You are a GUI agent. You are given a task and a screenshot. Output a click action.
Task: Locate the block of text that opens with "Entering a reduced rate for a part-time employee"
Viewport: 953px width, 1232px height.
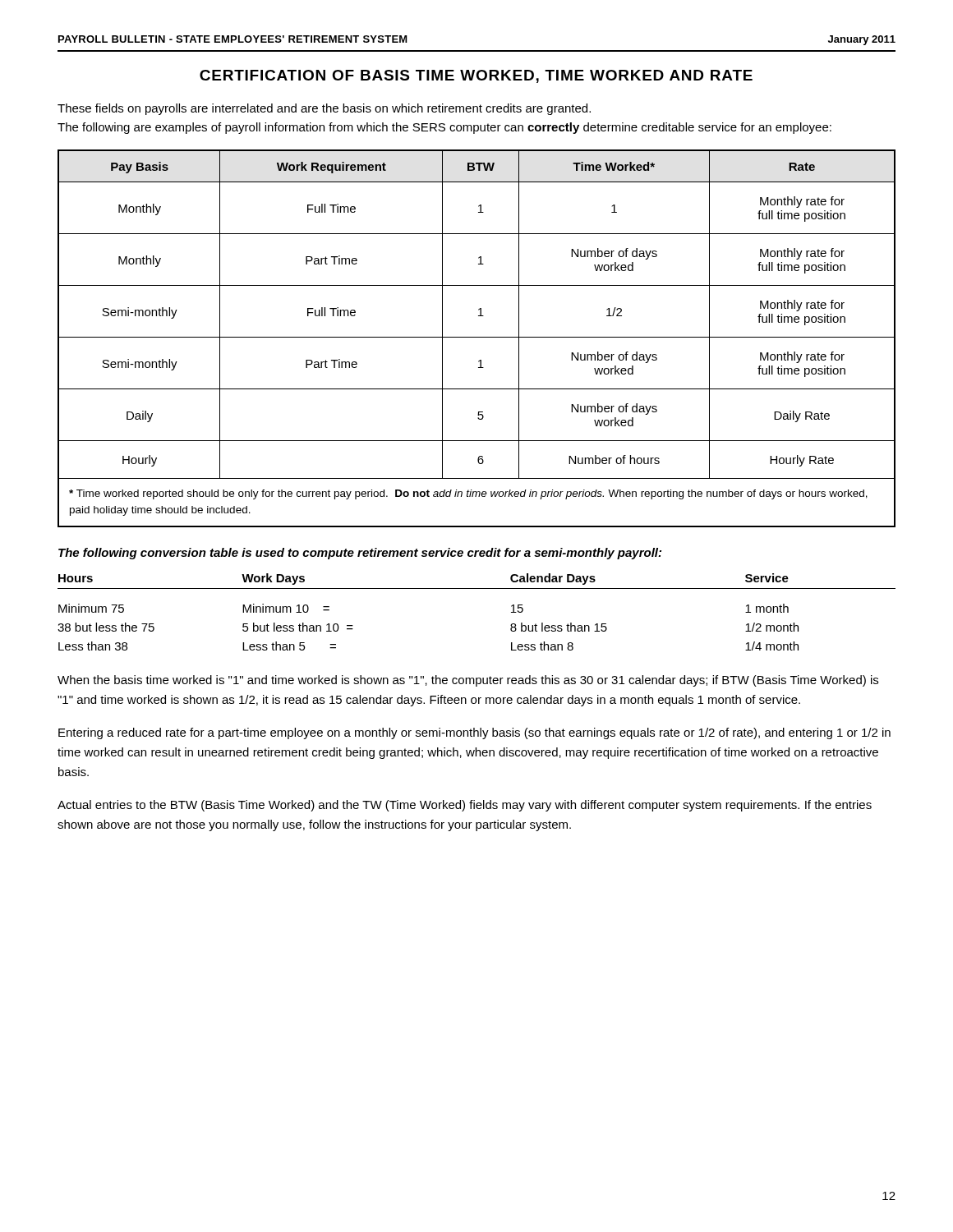[476, 752]
